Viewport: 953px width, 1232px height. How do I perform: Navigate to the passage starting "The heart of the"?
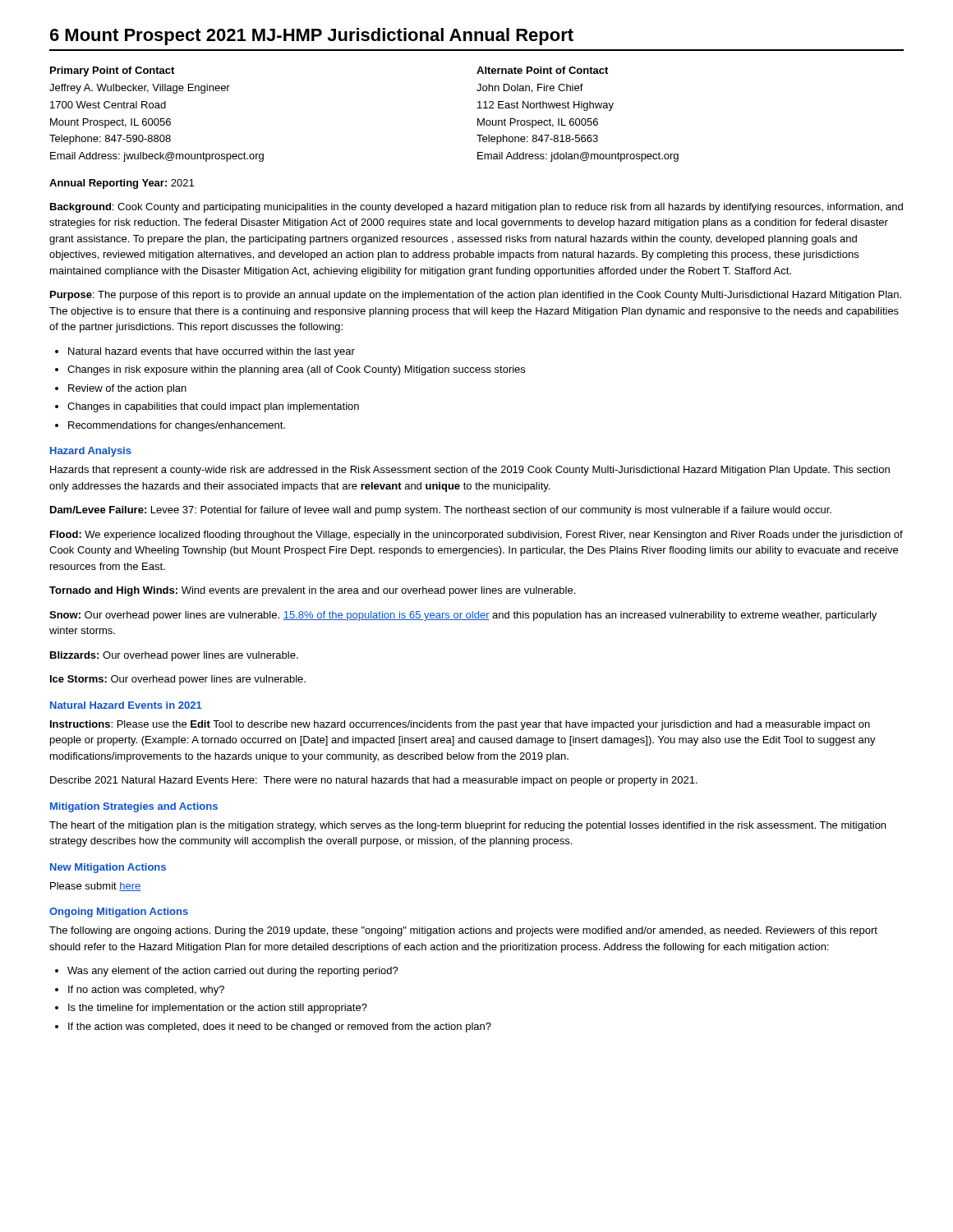[x=468, y=833]
